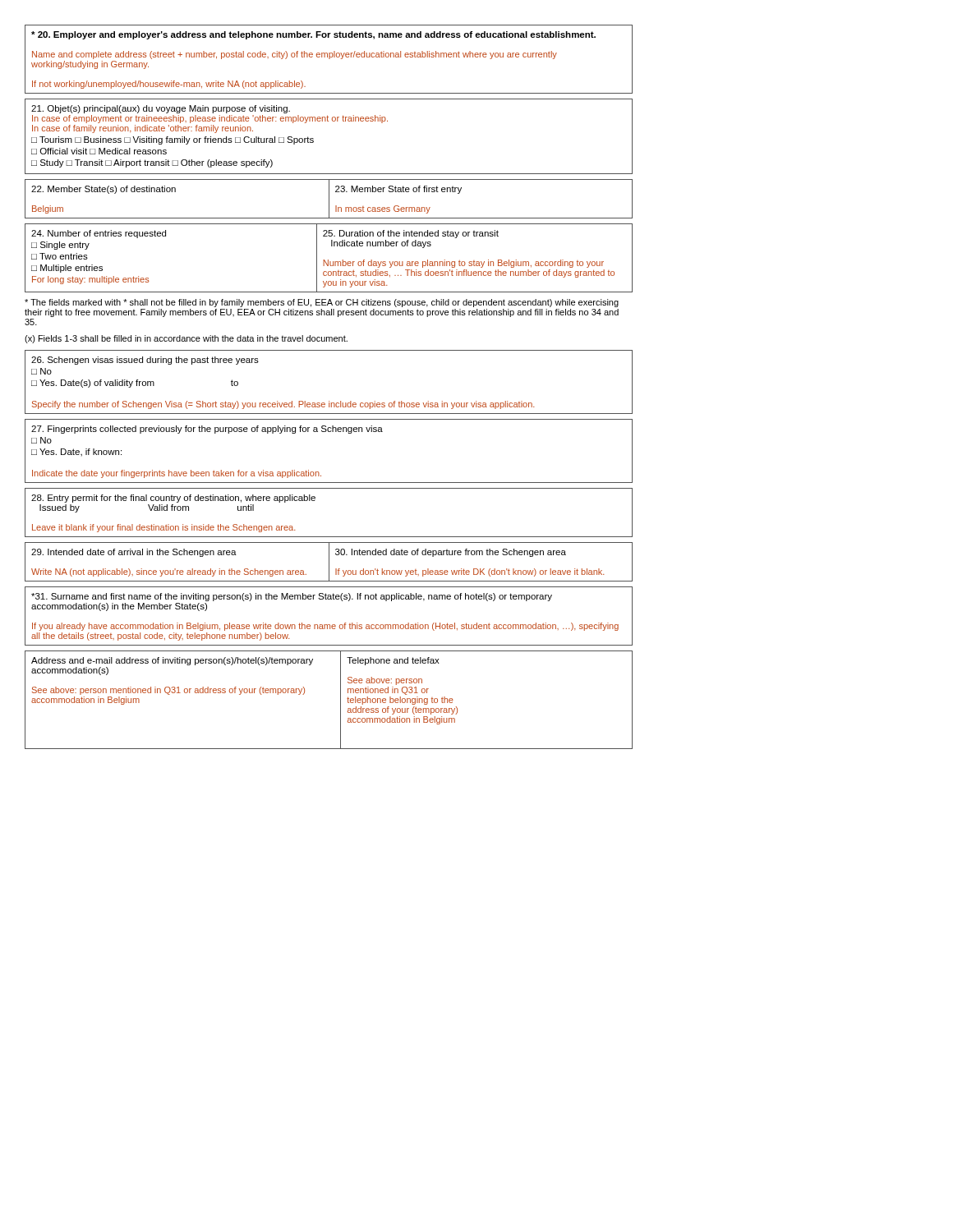Click on the table containing "Schengen visas issued"

pos(329,382)
